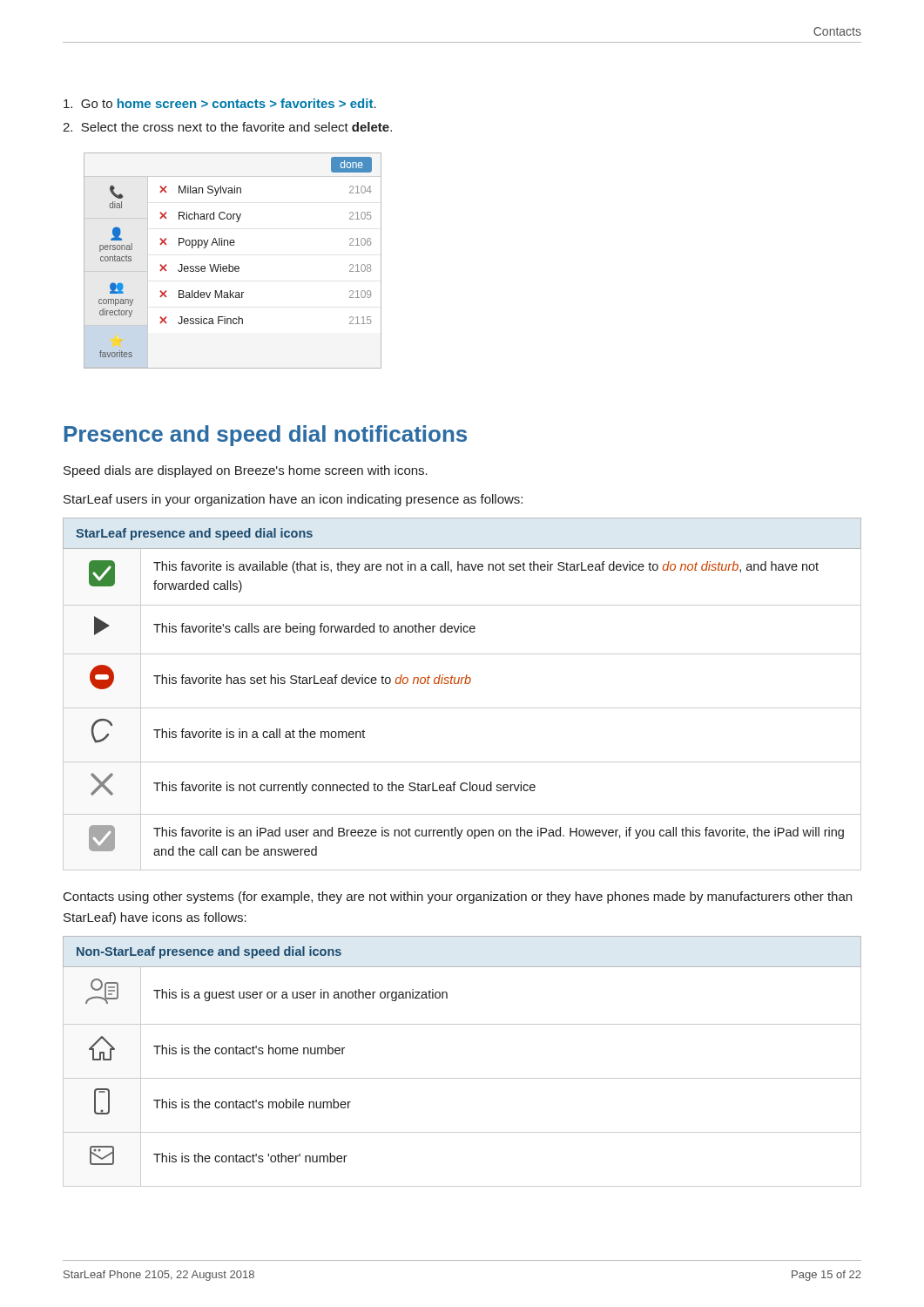The width and height of the screenshot is (924, 1307).
Task: Locate the text block containing "Contacts using other systems"
Action: click(x=458, y=907)
